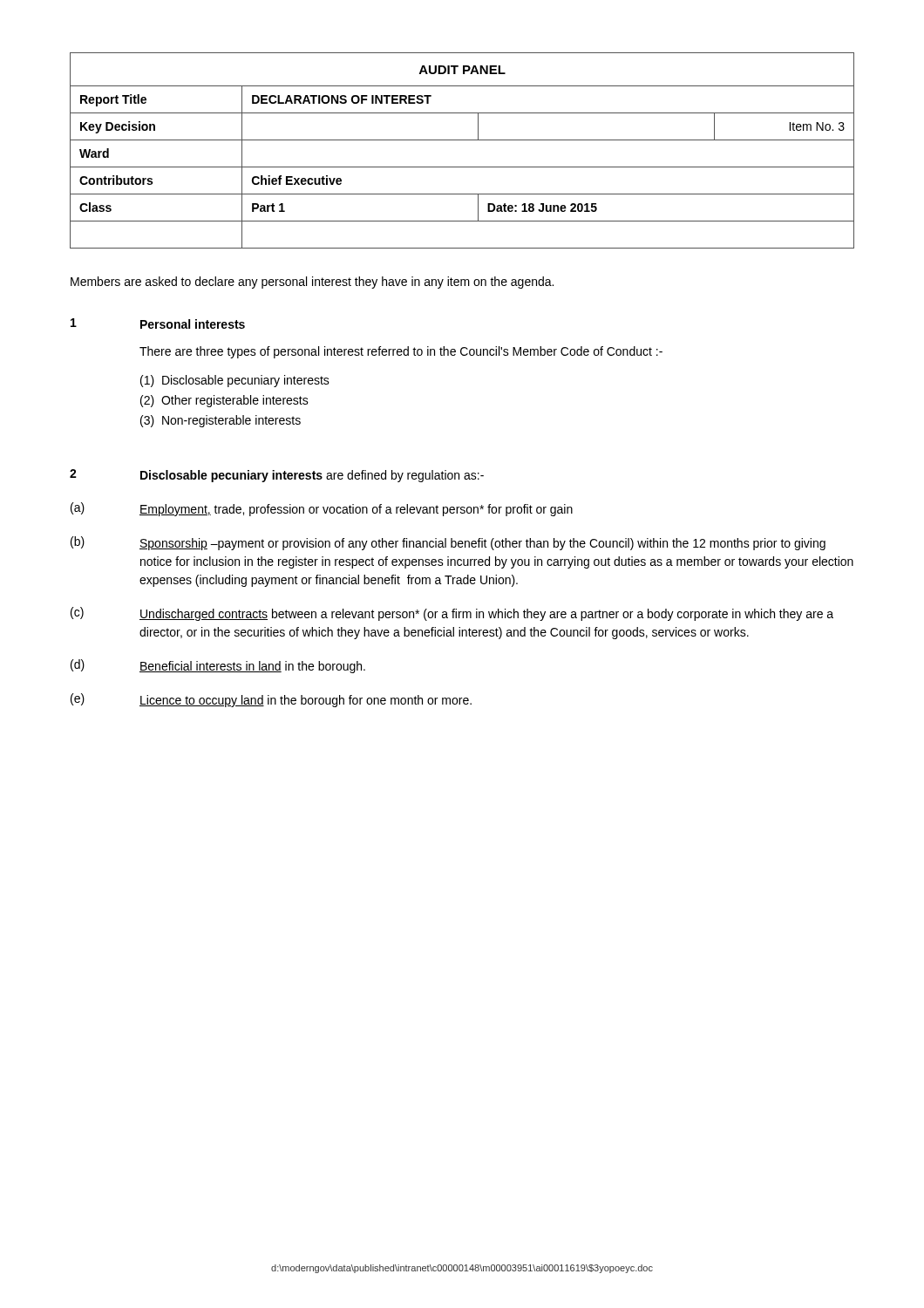924x1308 pixels.
Task: Point to the block starting "Disclosable pecuniary interests"
Action: click(312, 475)
